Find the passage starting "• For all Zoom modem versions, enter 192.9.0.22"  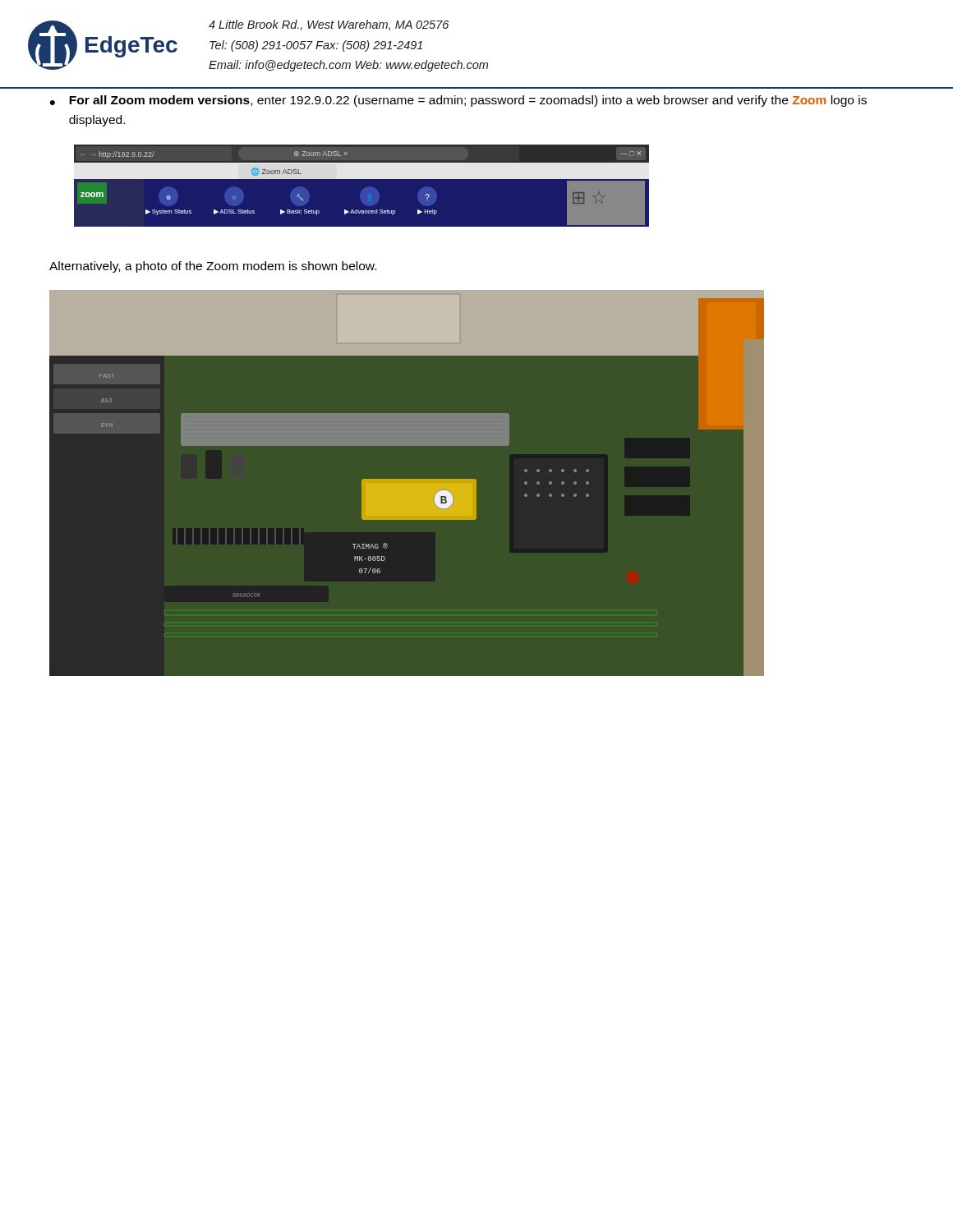[x=476, y=110]
